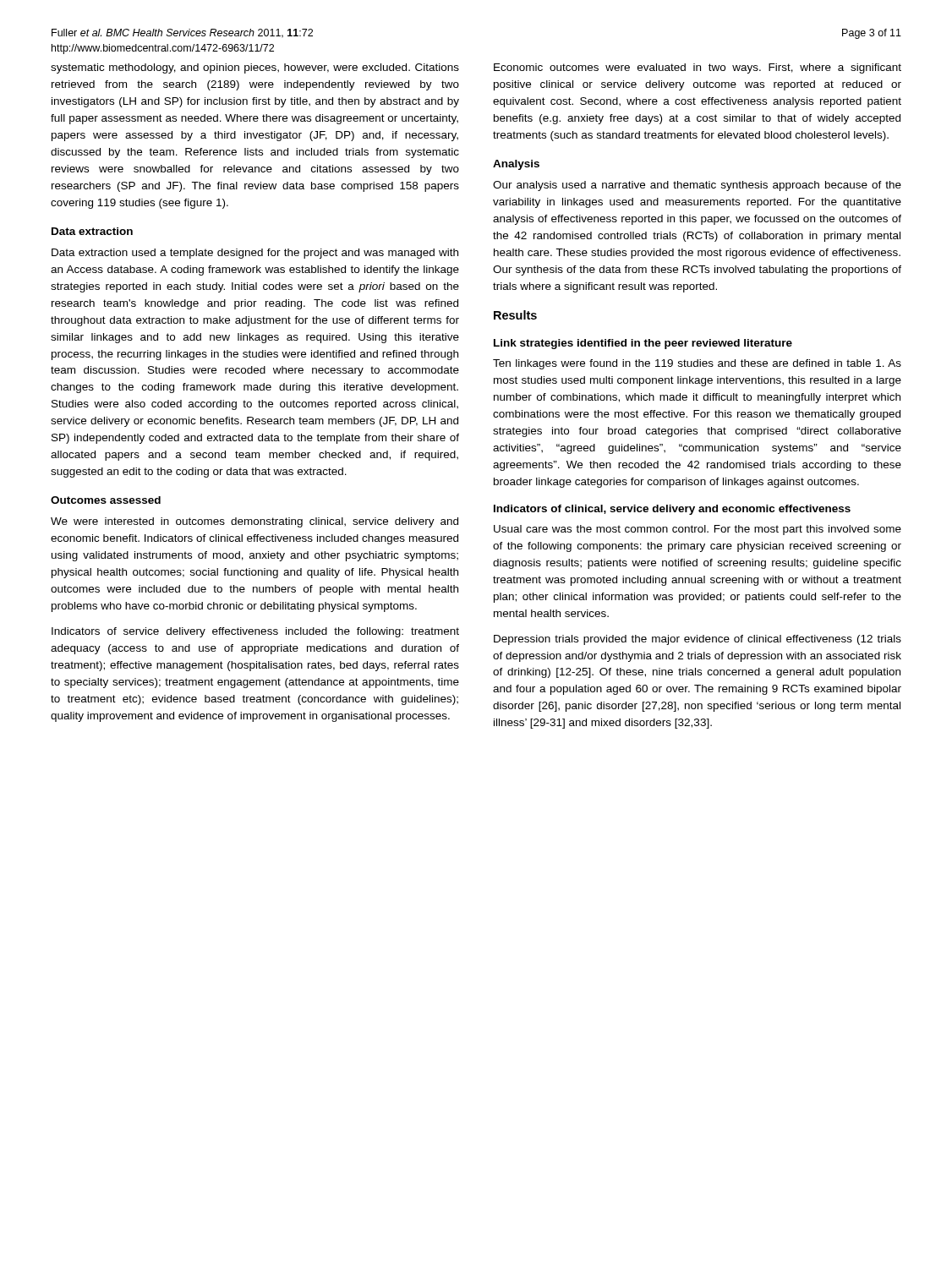This screenshot has width=952, height=1268.
Task: Where is the passage that starts "Our analysis used a narrative and"?
Action: point(697,236)
